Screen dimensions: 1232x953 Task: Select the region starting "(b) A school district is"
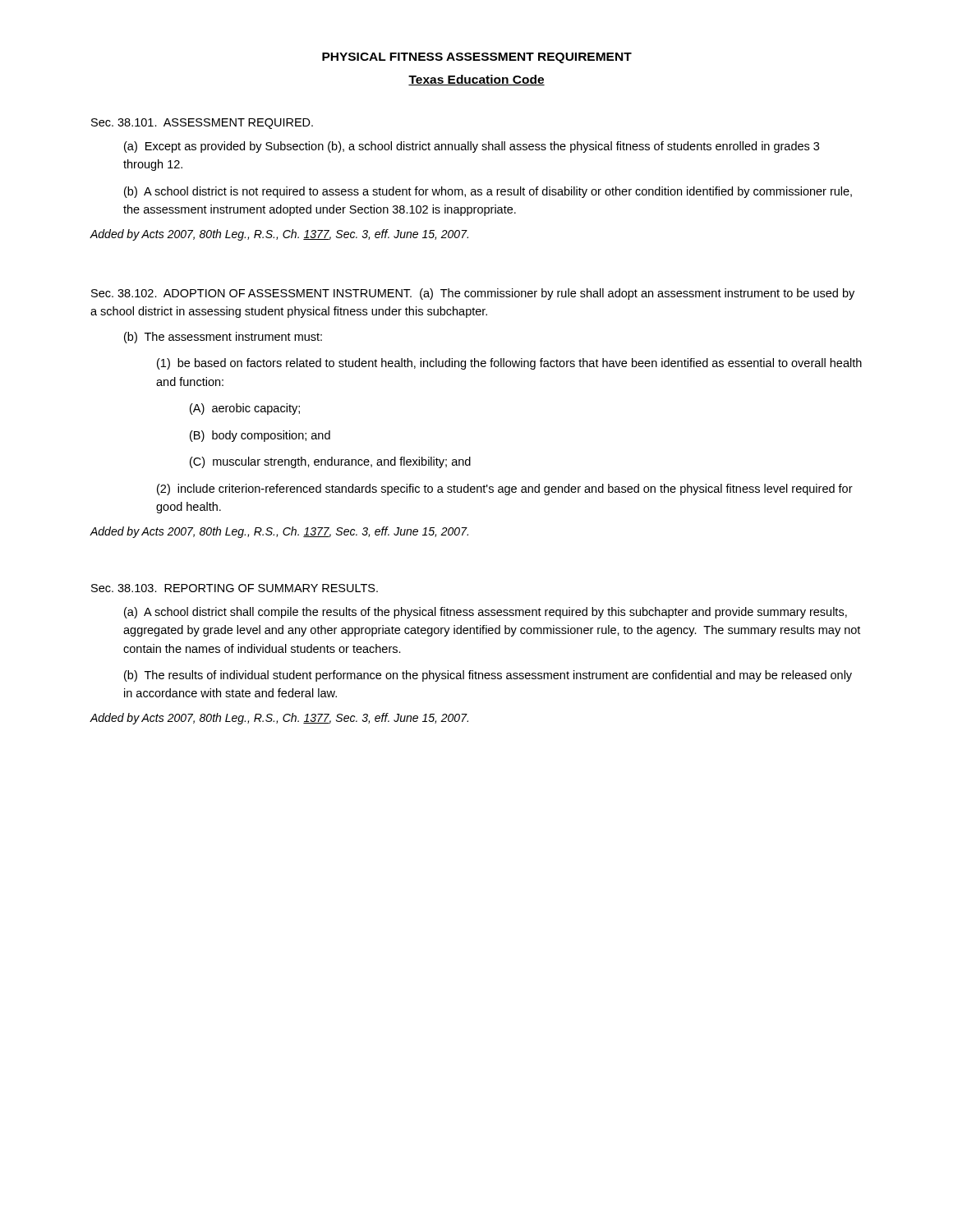[488, 201]
